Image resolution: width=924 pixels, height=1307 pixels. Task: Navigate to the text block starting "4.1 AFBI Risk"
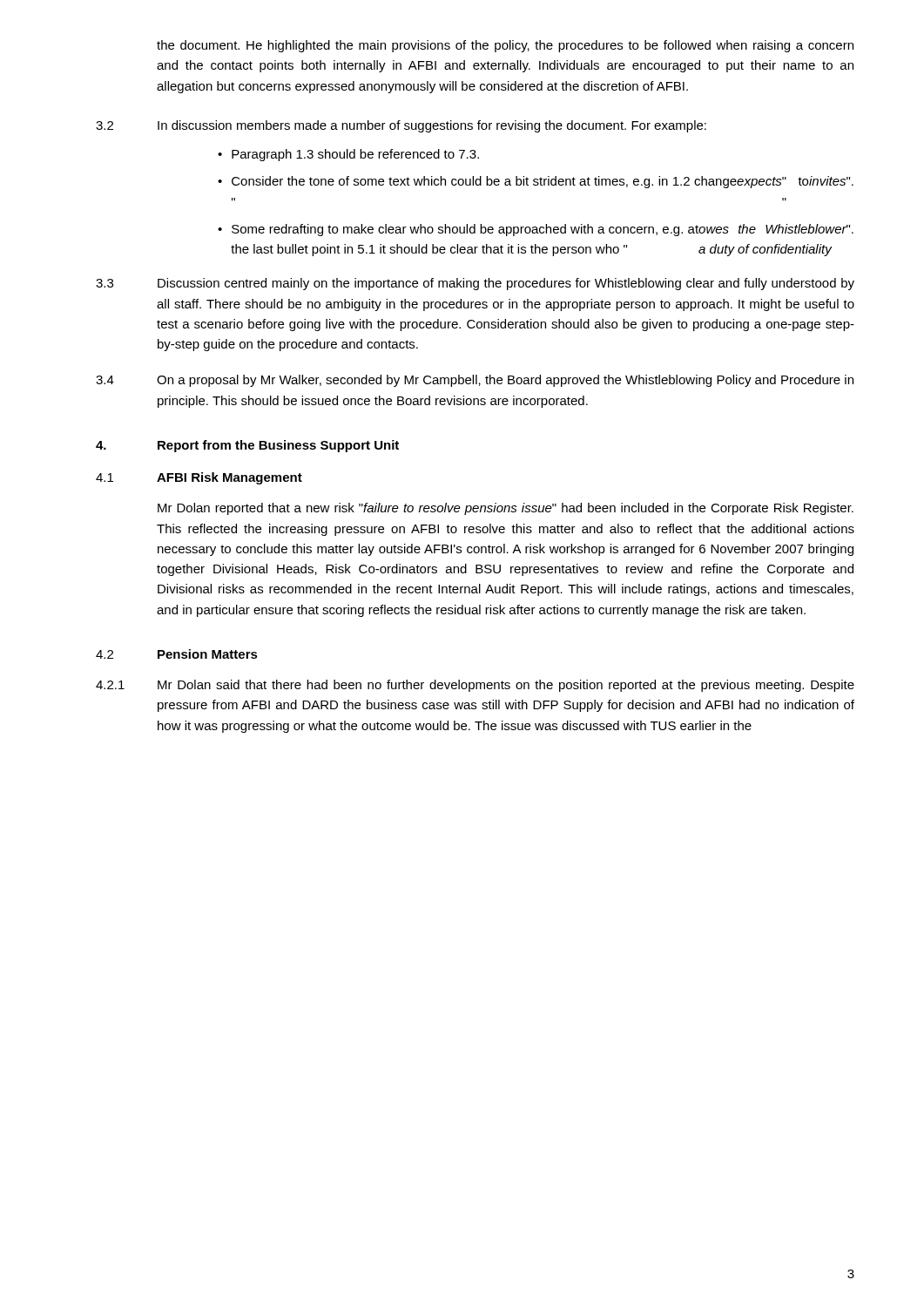pos(199,478)
